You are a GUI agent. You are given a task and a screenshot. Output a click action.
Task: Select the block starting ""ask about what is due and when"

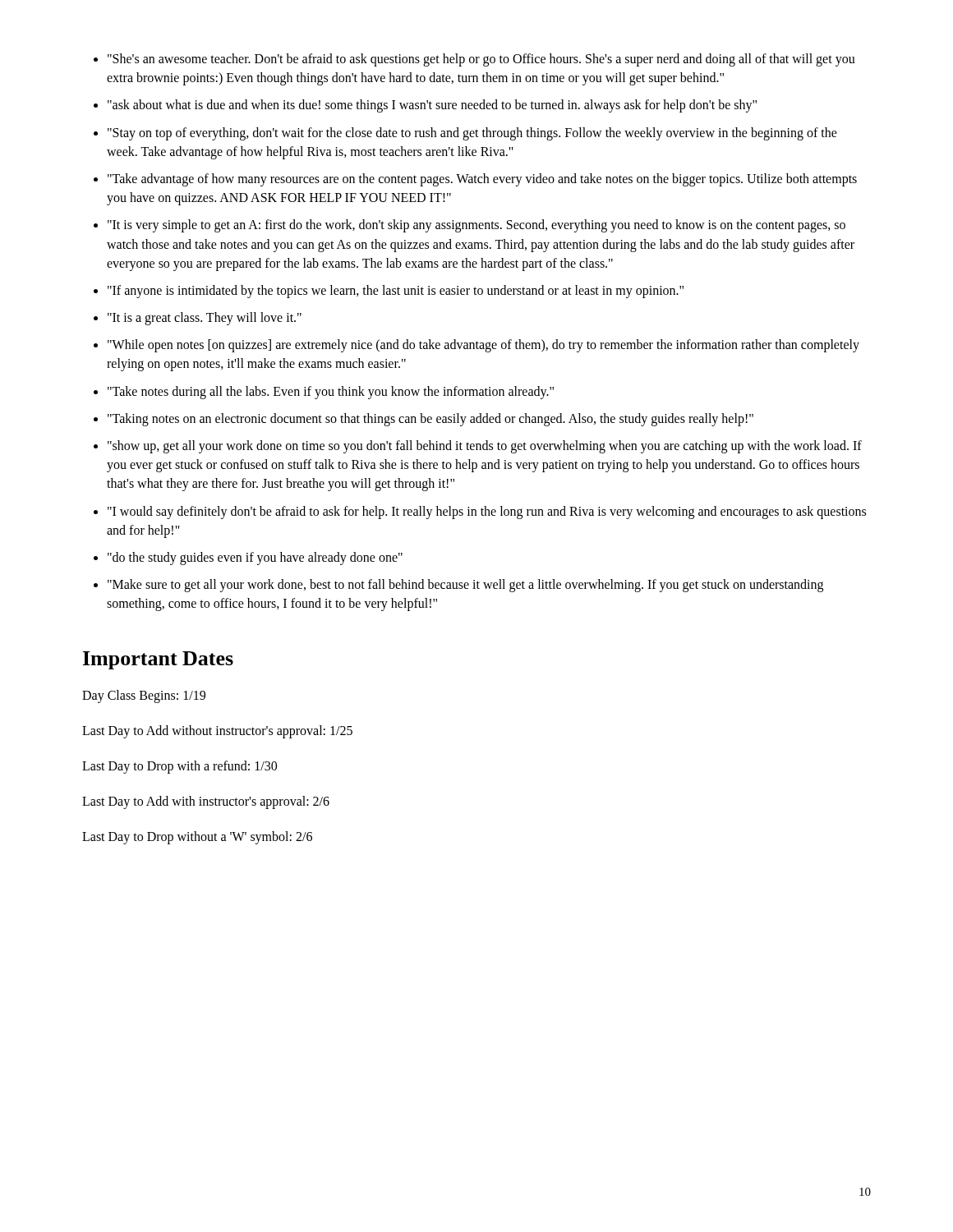click(489, 105)
